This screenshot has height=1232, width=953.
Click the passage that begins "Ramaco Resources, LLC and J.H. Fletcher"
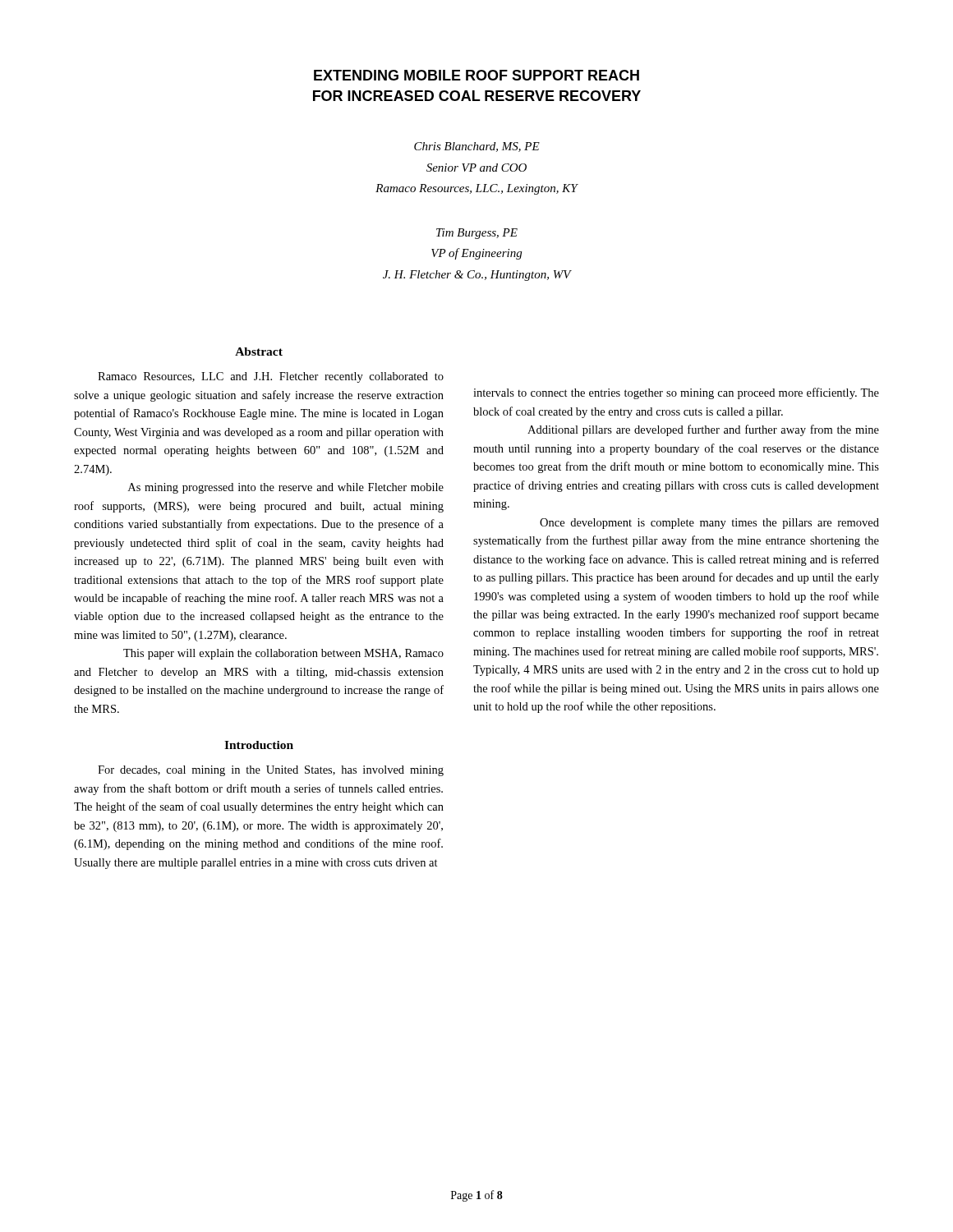click(x=259, y=423)
